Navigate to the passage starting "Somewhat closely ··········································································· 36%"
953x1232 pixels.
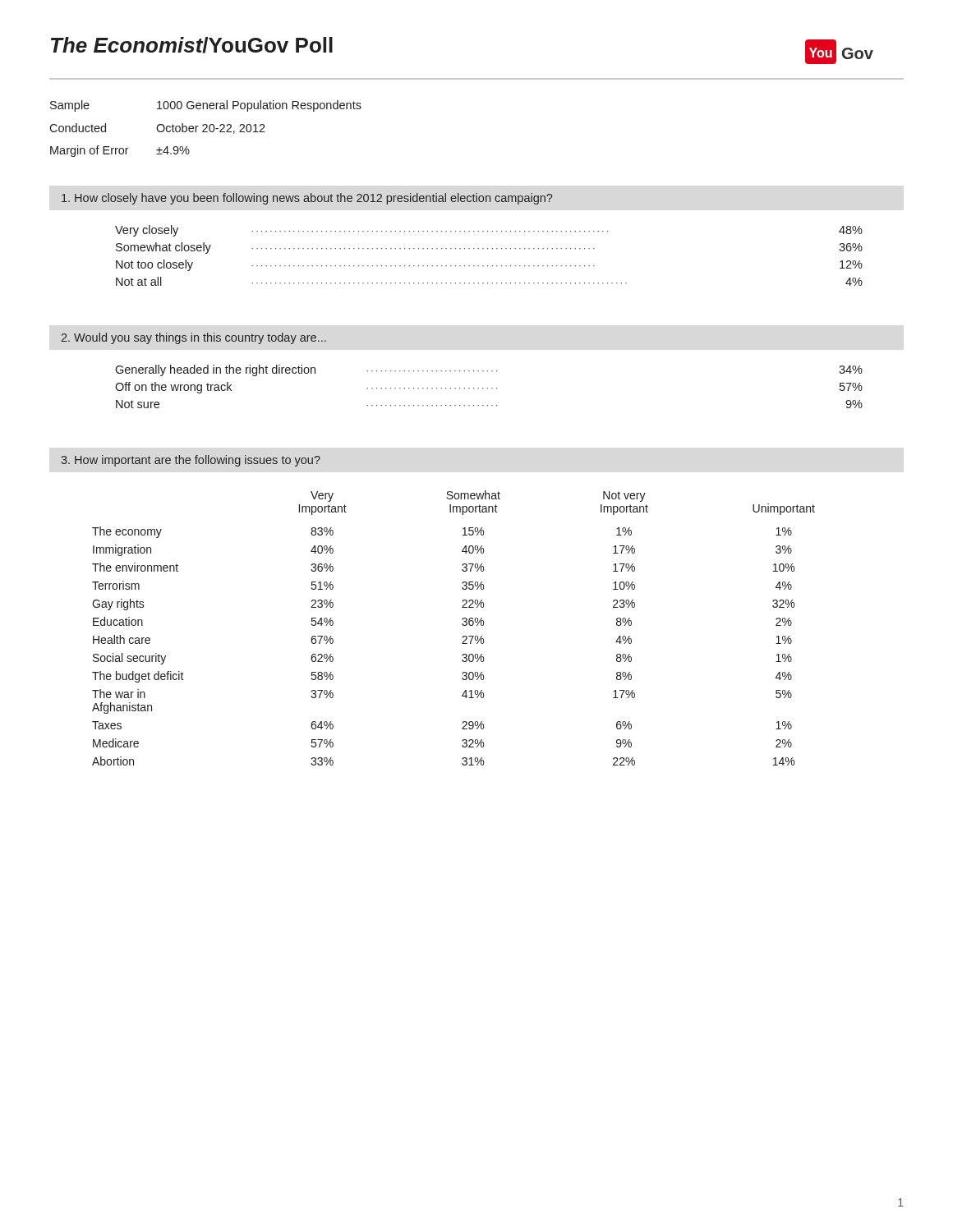coord(489,247)
